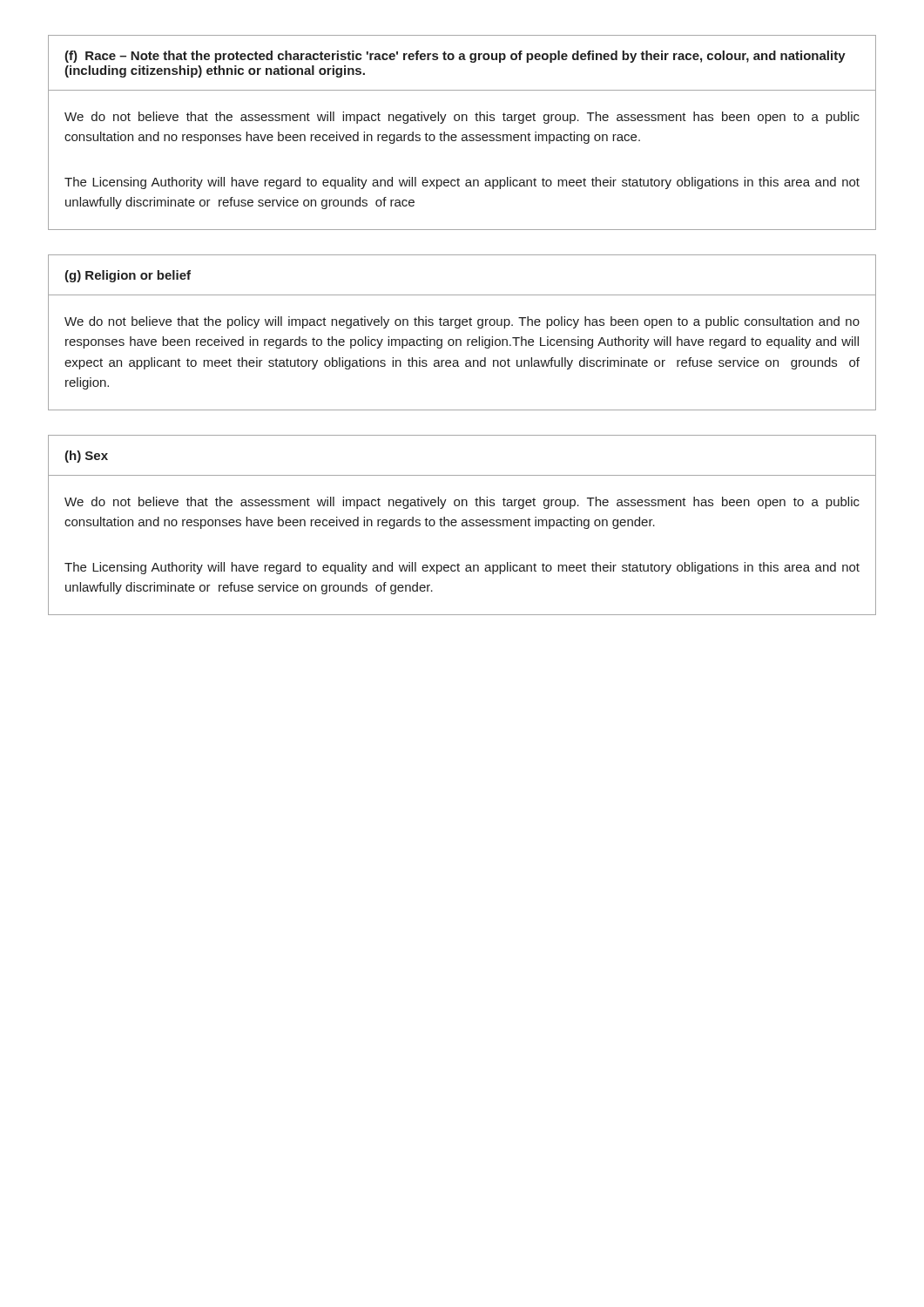Click on the passage starting "(g) Religion or"
The image size is (924, 1307).
[128, 275]
